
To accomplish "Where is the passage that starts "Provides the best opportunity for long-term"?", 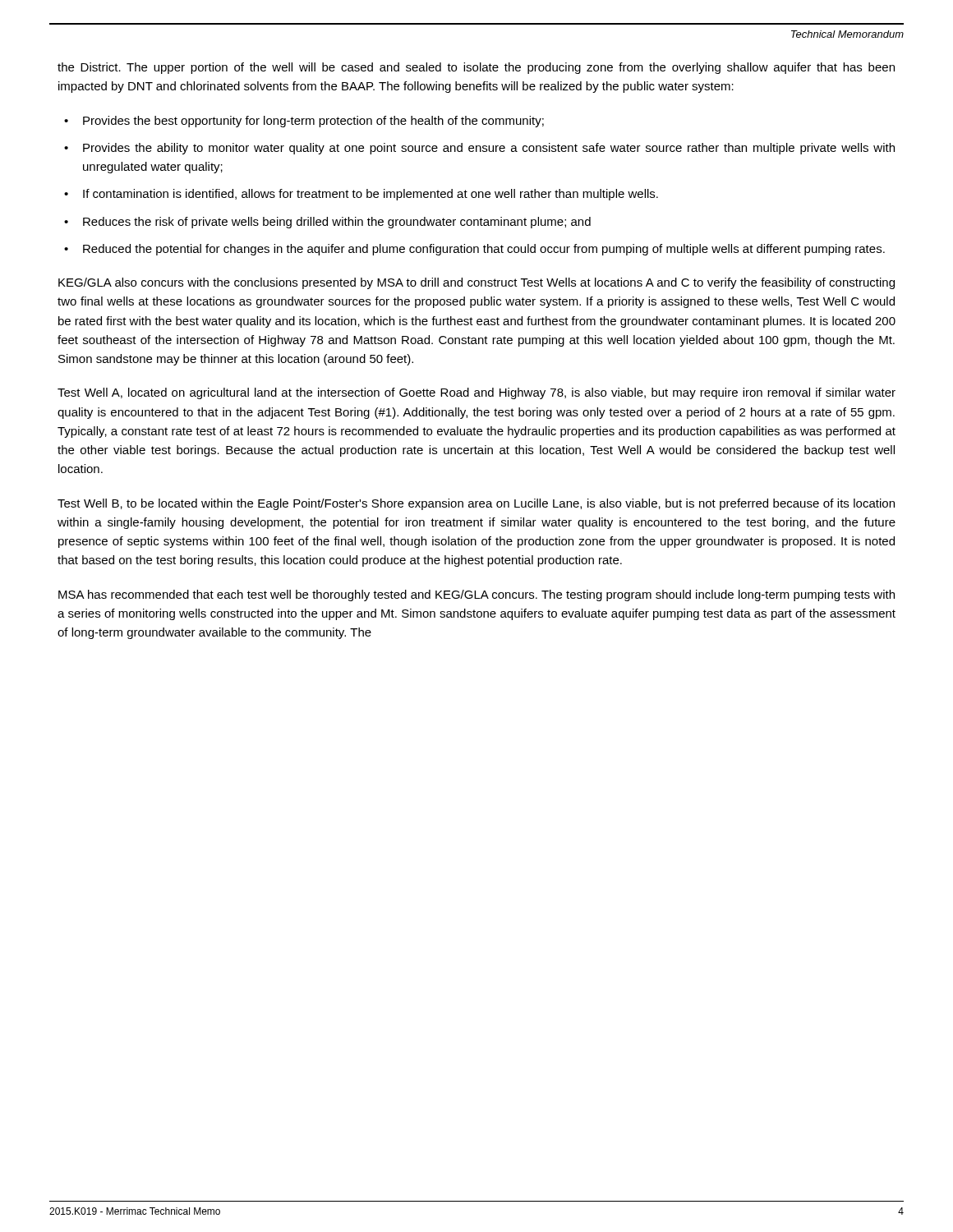I will click(313, 120).
